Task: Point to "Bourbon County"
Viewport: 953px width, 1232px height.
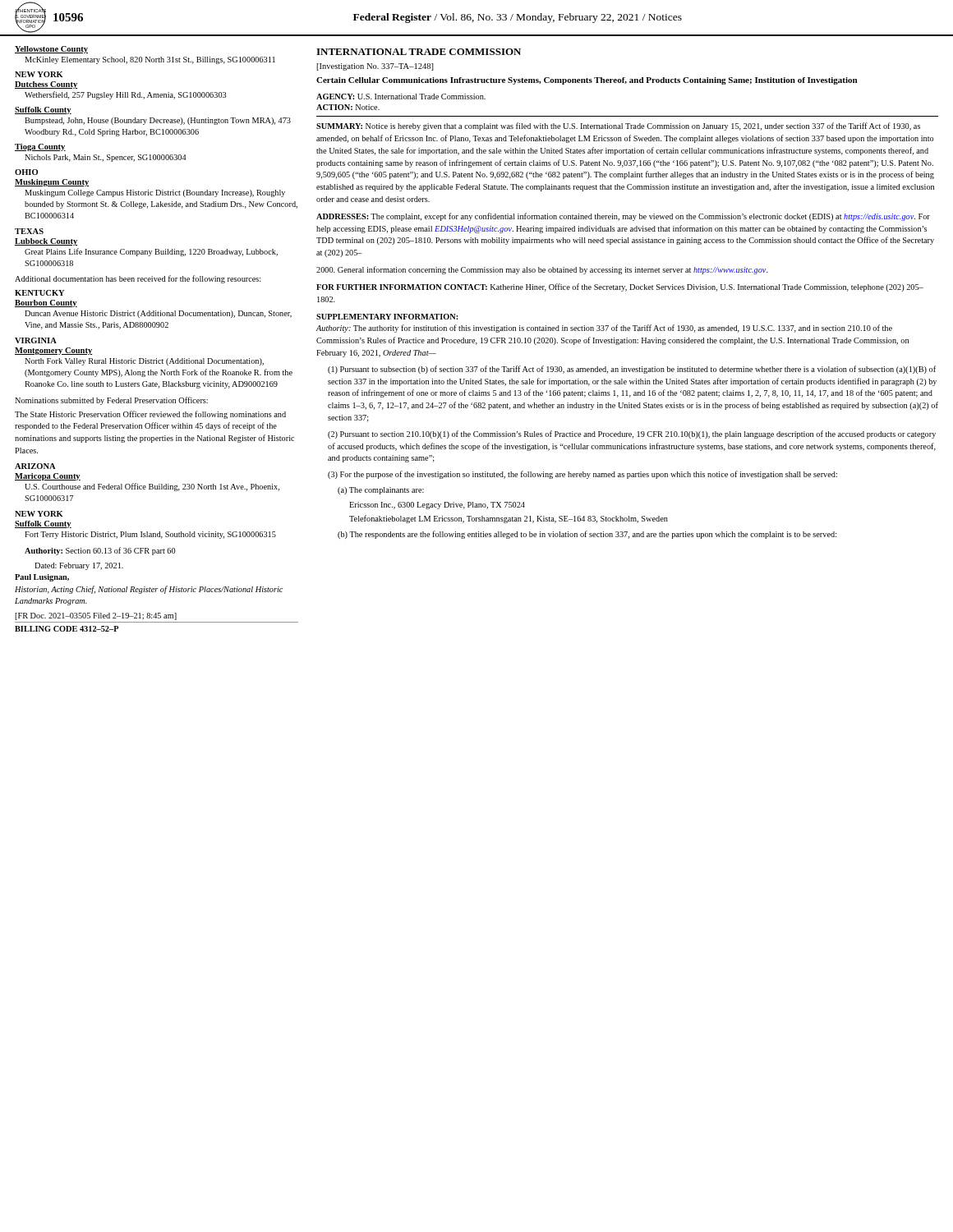Action: point(46,303)
